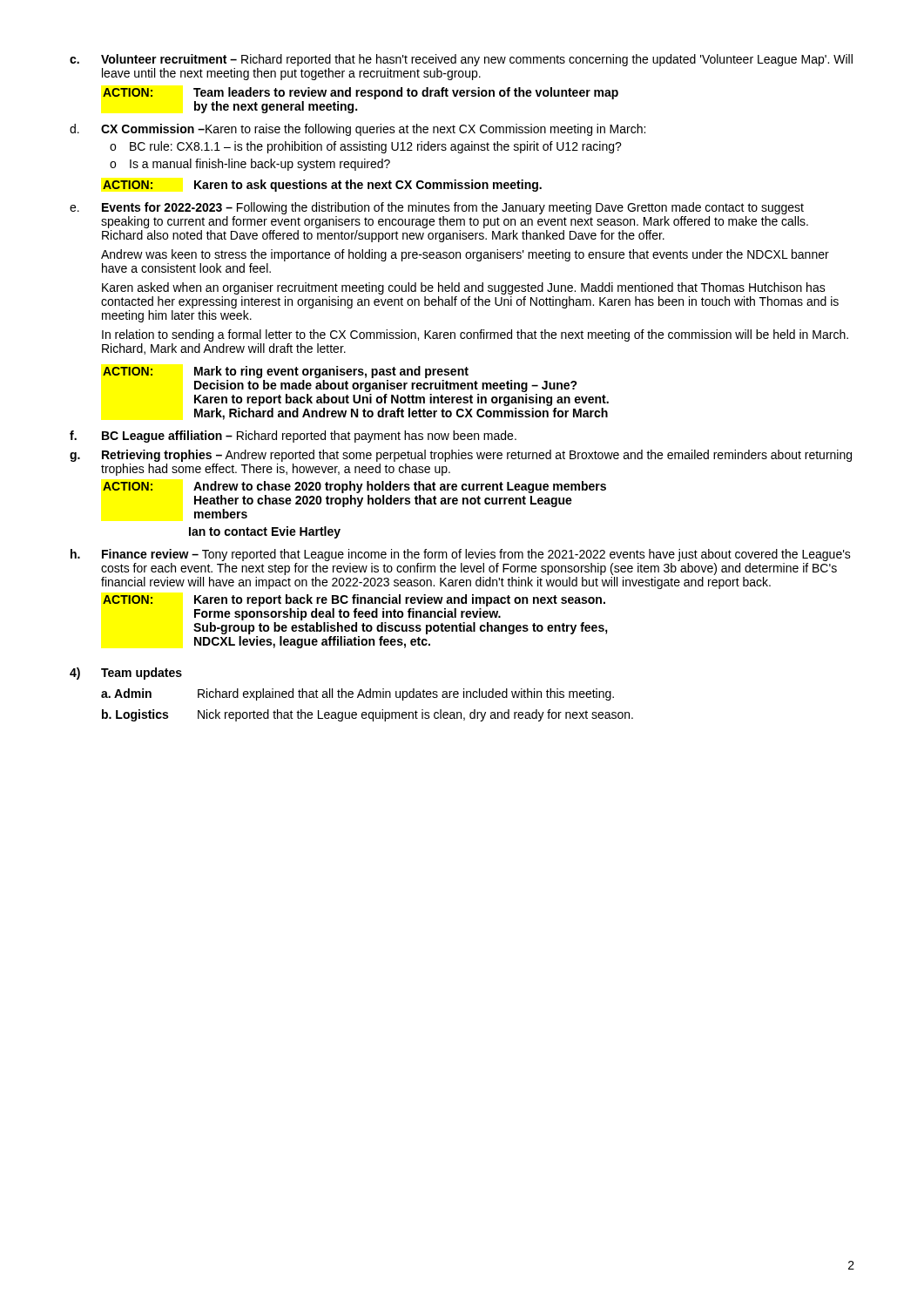
Task: Click on the text block starting "d. CX Commission –Karen"
Action: [x=462, y=148]
